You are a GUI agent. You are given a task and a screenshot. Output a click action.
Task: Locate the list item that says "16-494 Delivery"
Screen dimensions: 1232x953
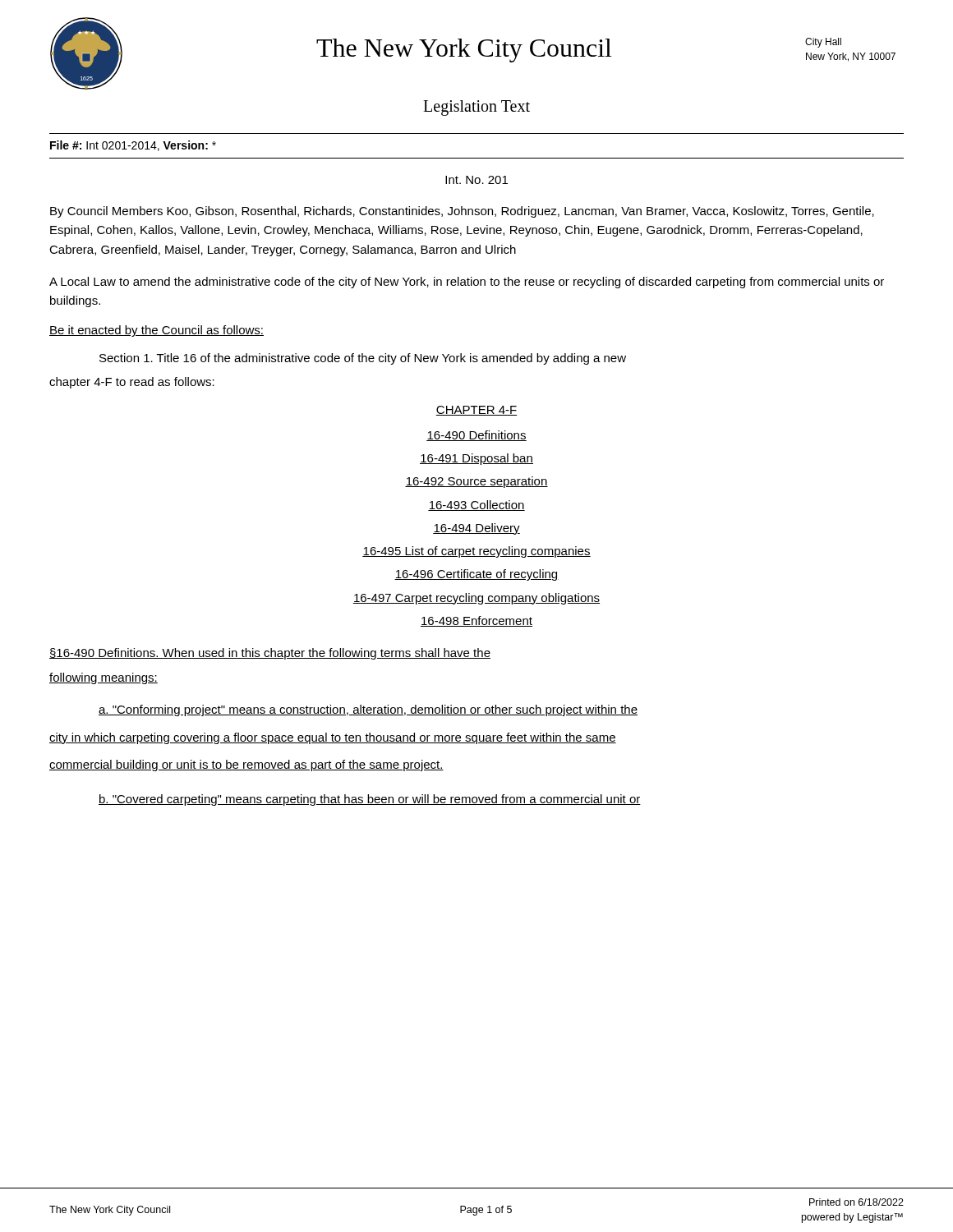click(476, 527)
